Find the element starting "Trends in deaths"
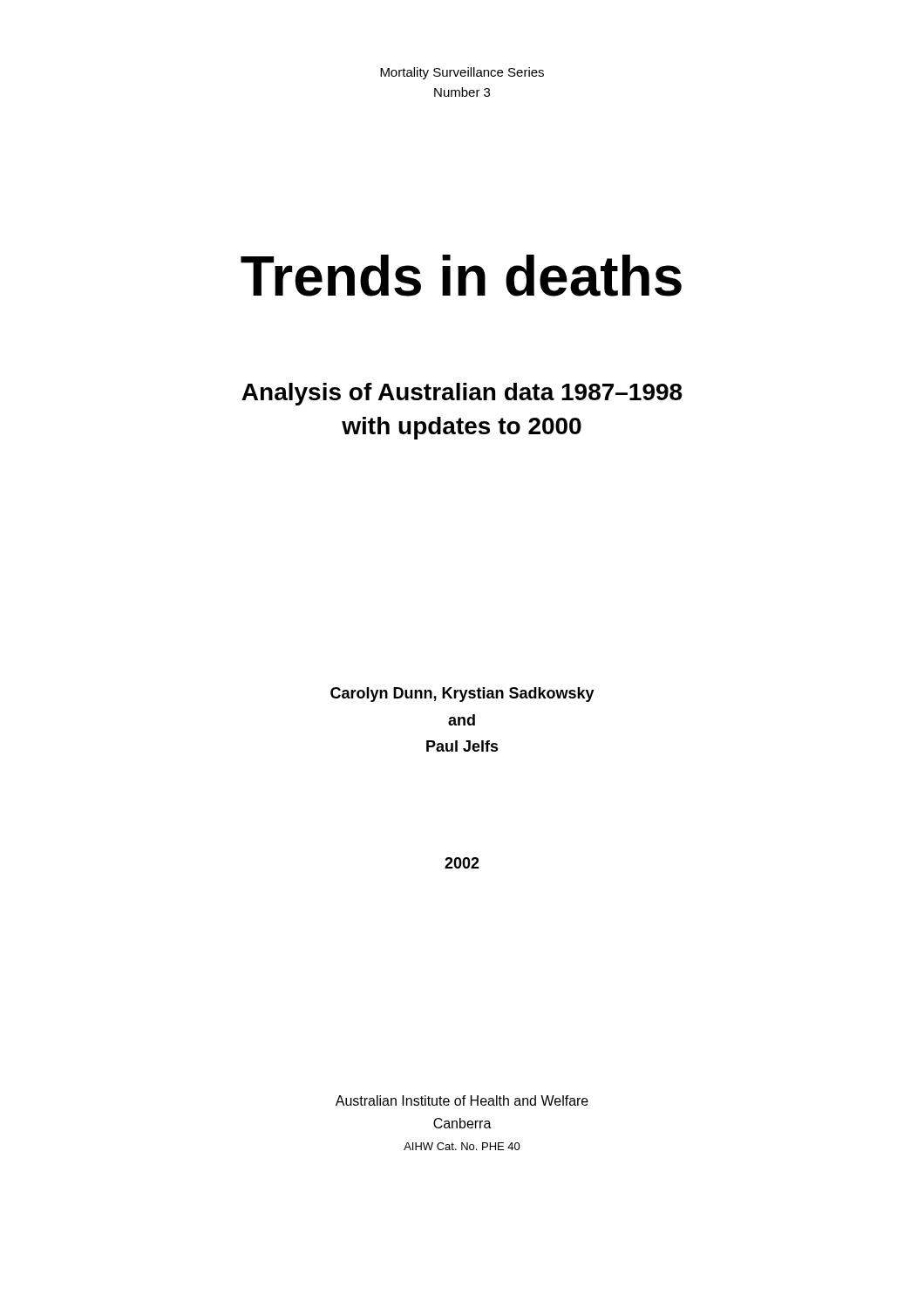This screenshot has height=1308, width=924. [462, 276]
